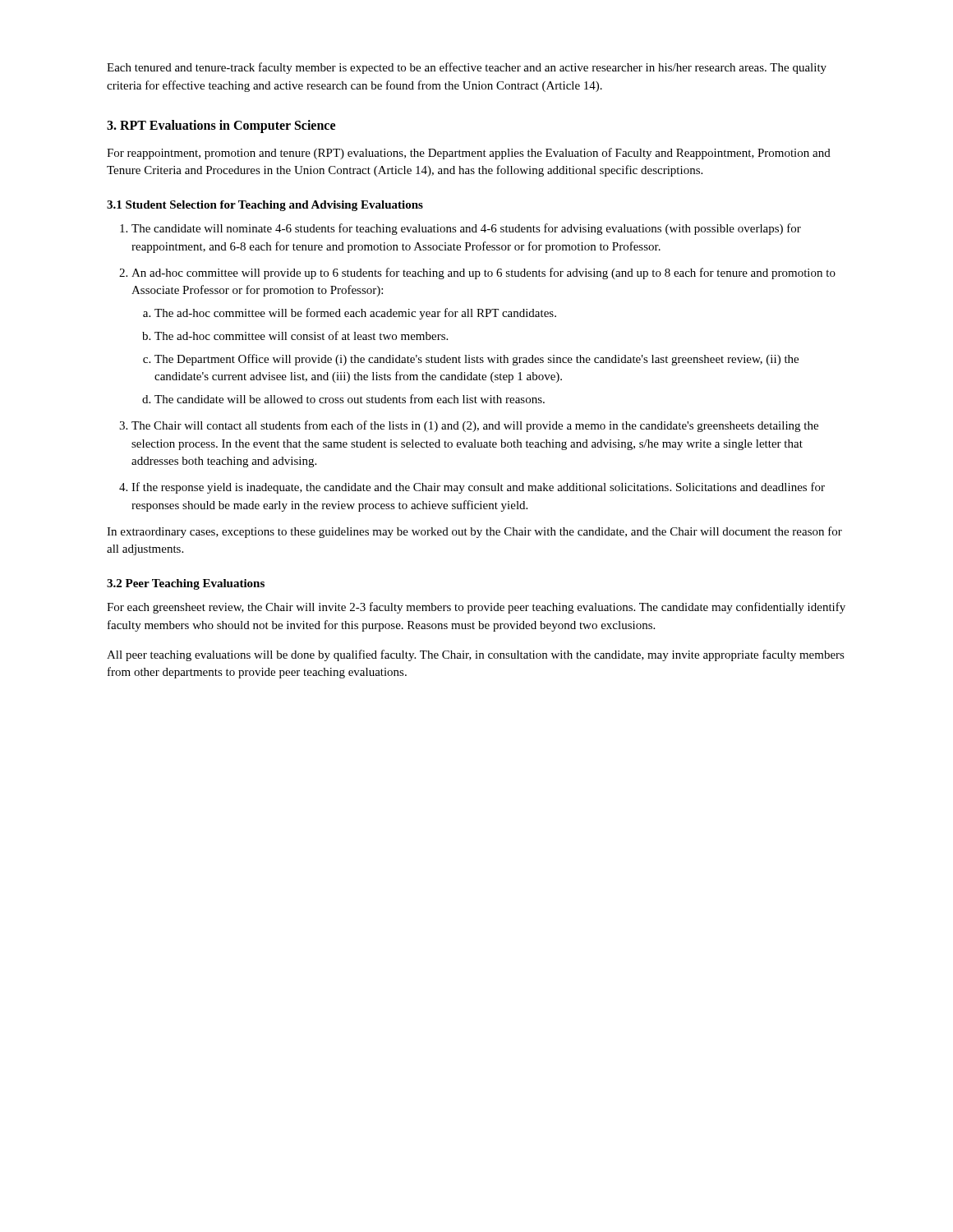953x1232 pixels.
Task: Select the text block that says "For each greensheet review, the Chair will"
Action: [x=476, y=616]
